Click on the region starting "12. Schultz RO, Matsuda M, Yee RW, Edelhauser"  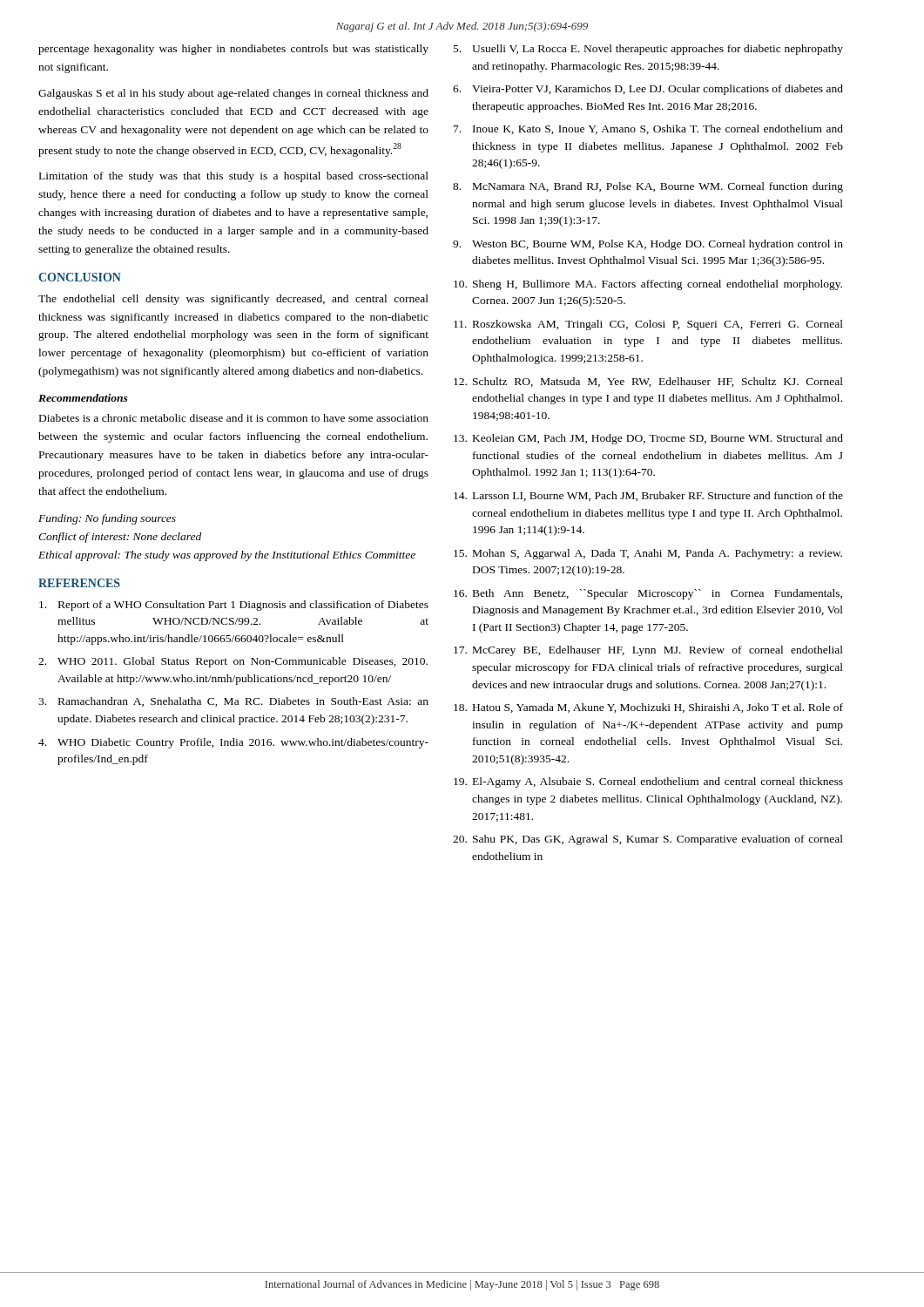point(648,398)
